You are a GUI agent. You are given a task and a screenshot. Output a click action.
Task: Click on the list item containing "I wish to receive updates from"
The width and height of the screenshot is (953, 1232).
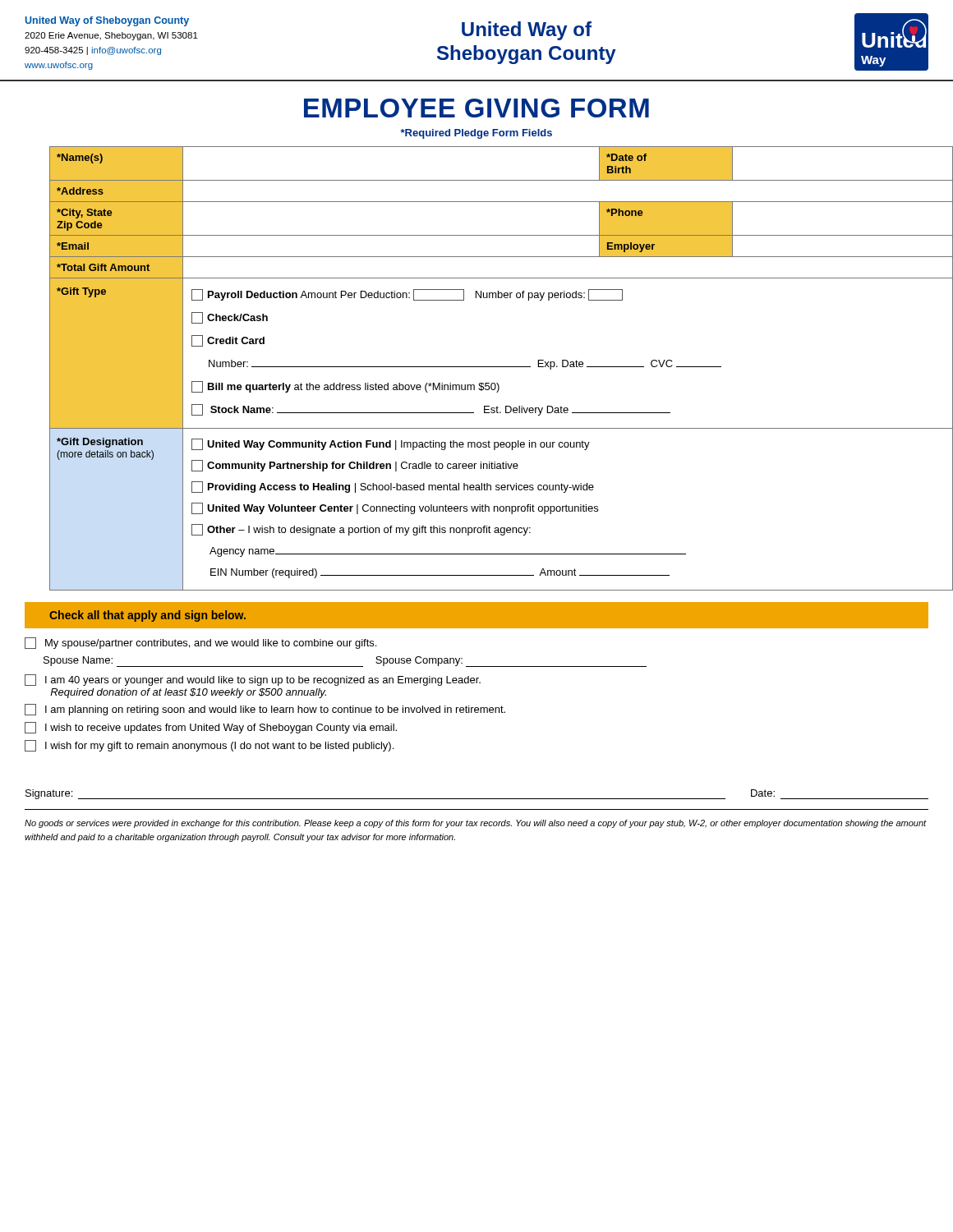pyautogui.click(x=211, y=728)
